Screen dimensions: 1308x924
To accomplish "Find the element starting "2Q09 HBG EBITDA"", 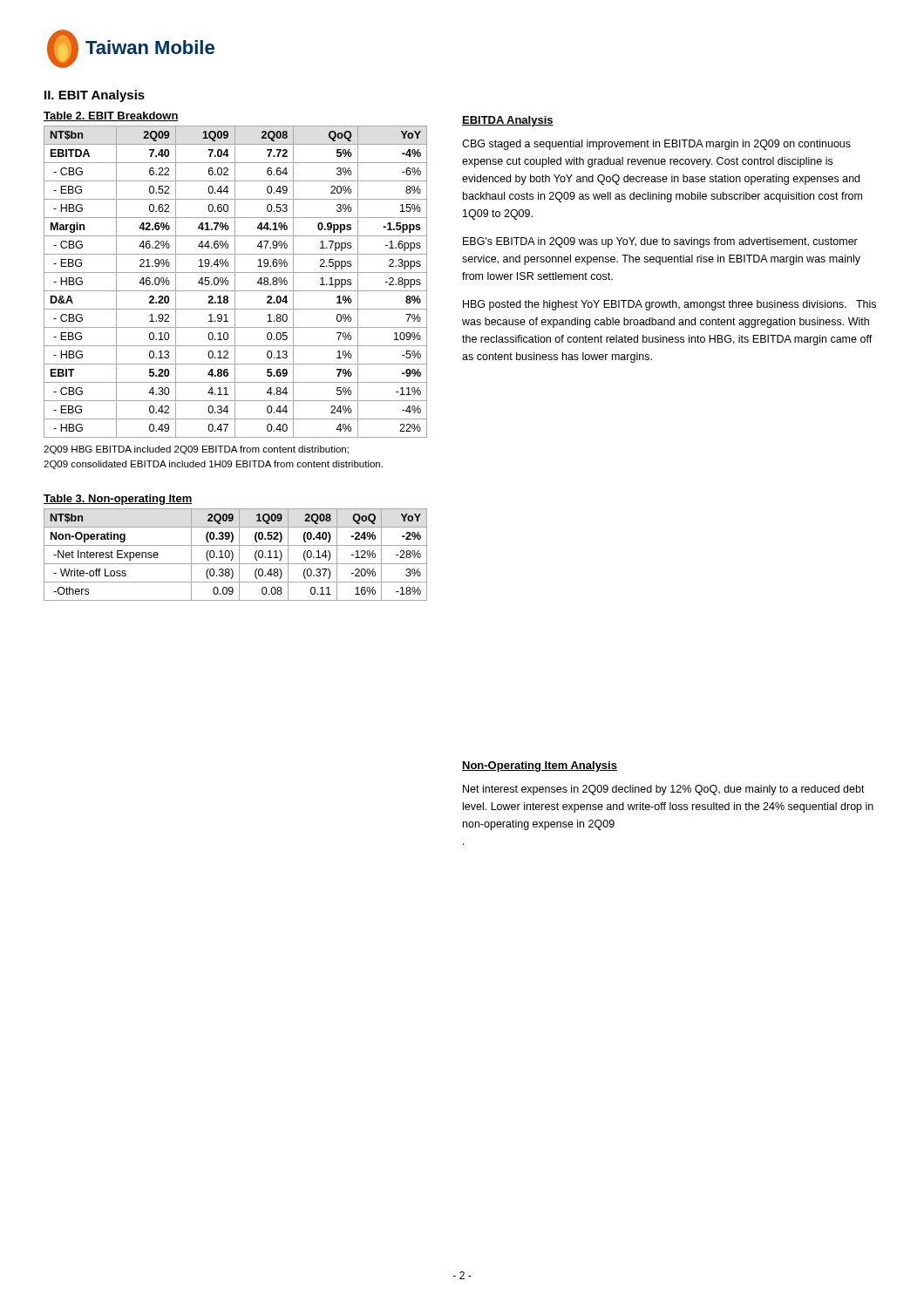I will [x=214, y=457].
